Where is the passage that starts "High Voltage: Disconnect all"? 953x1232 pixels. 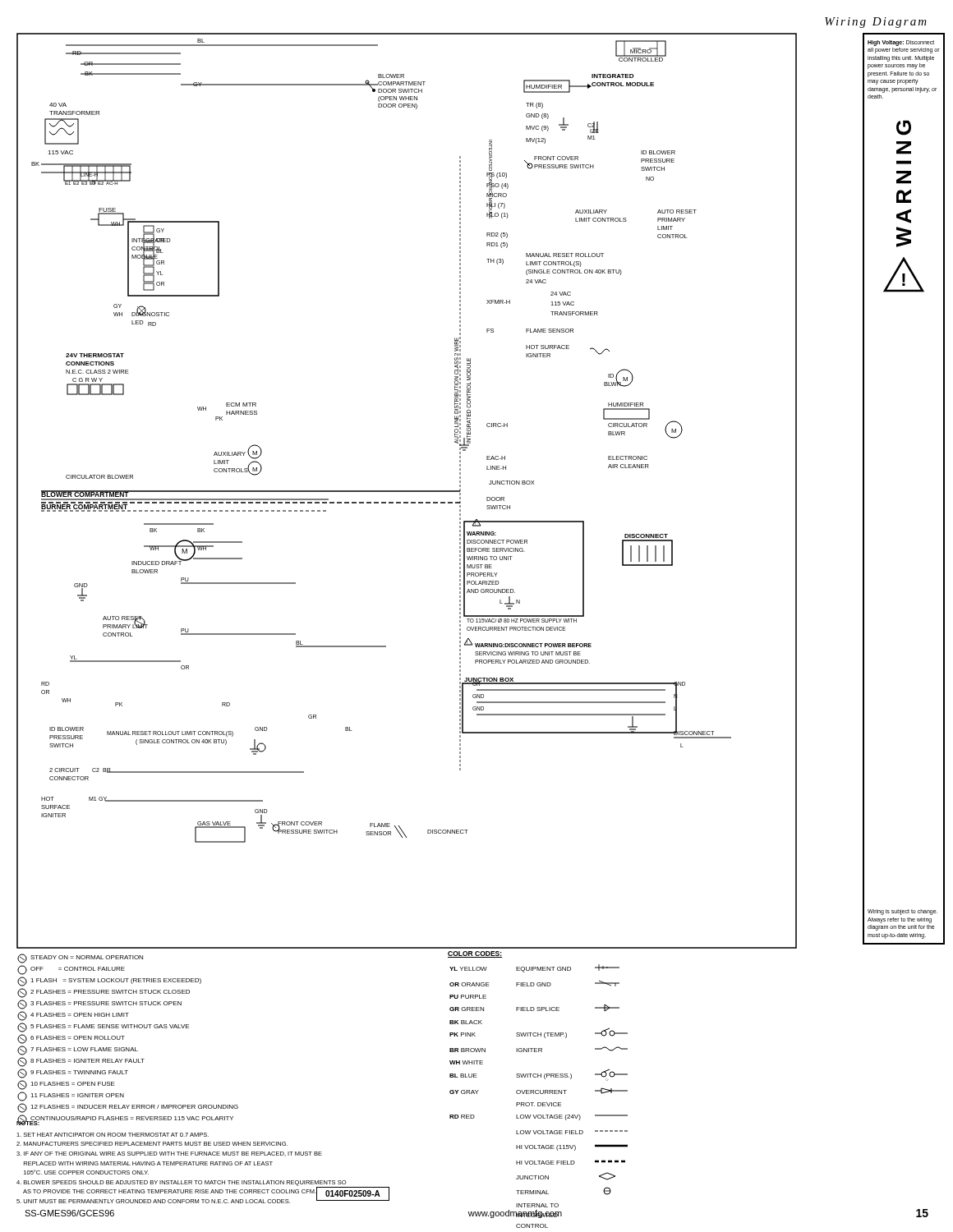tap(904, 489)
